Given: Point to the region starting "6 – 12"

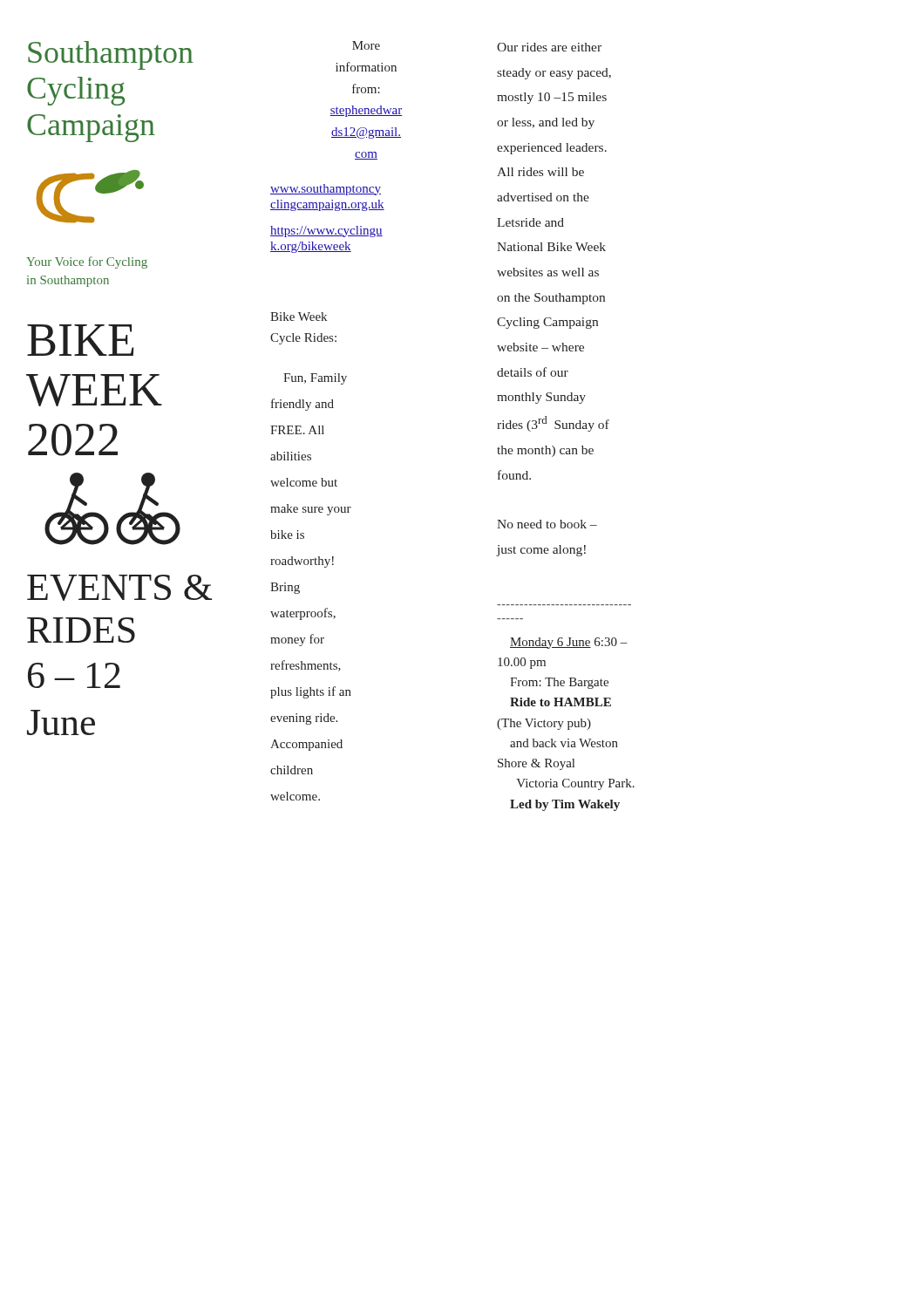Looking at the screenshot, I should (74, 676).
